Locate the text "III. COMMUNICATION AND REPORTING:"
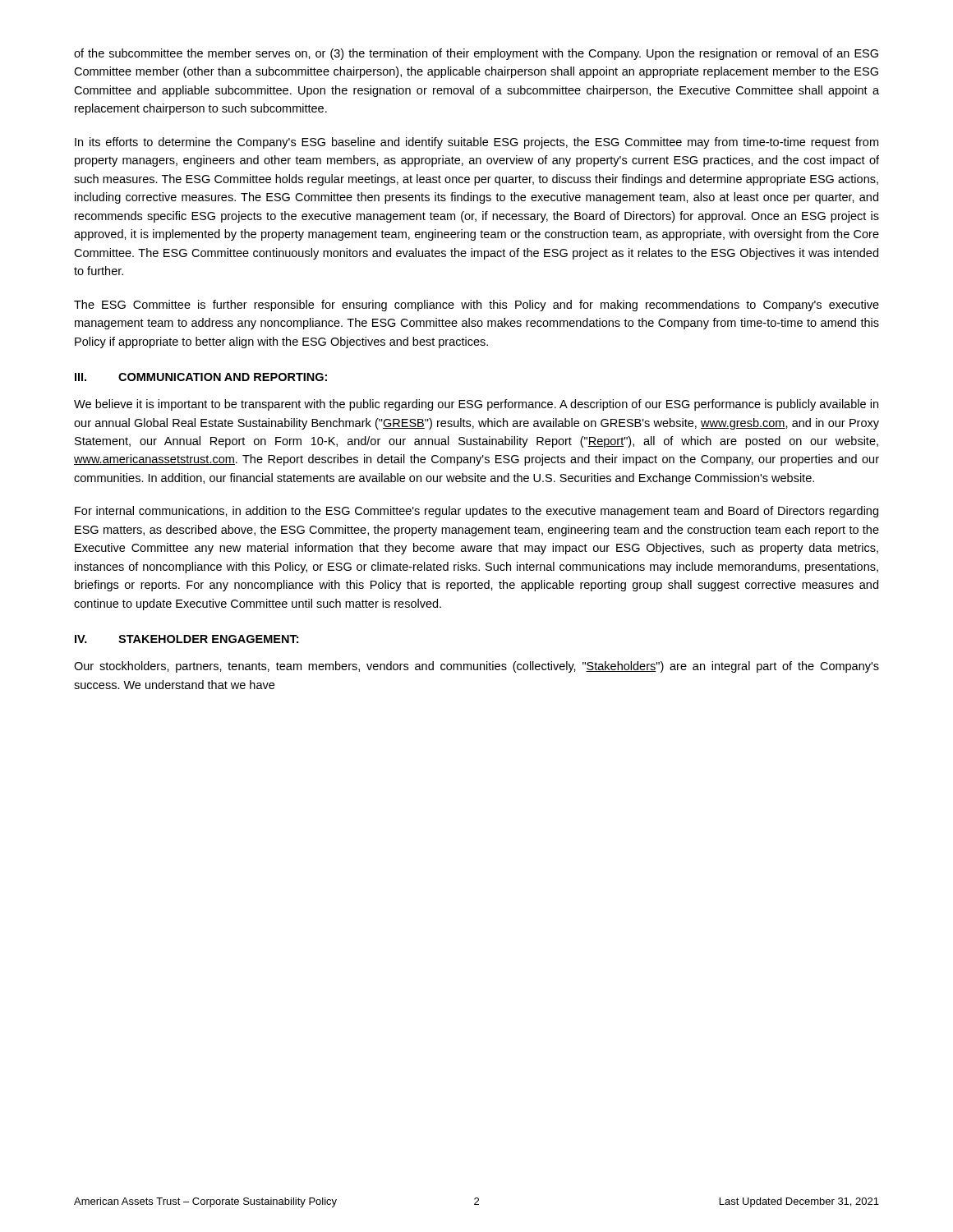The image size is (953, 1232). (x=201, y=377)
